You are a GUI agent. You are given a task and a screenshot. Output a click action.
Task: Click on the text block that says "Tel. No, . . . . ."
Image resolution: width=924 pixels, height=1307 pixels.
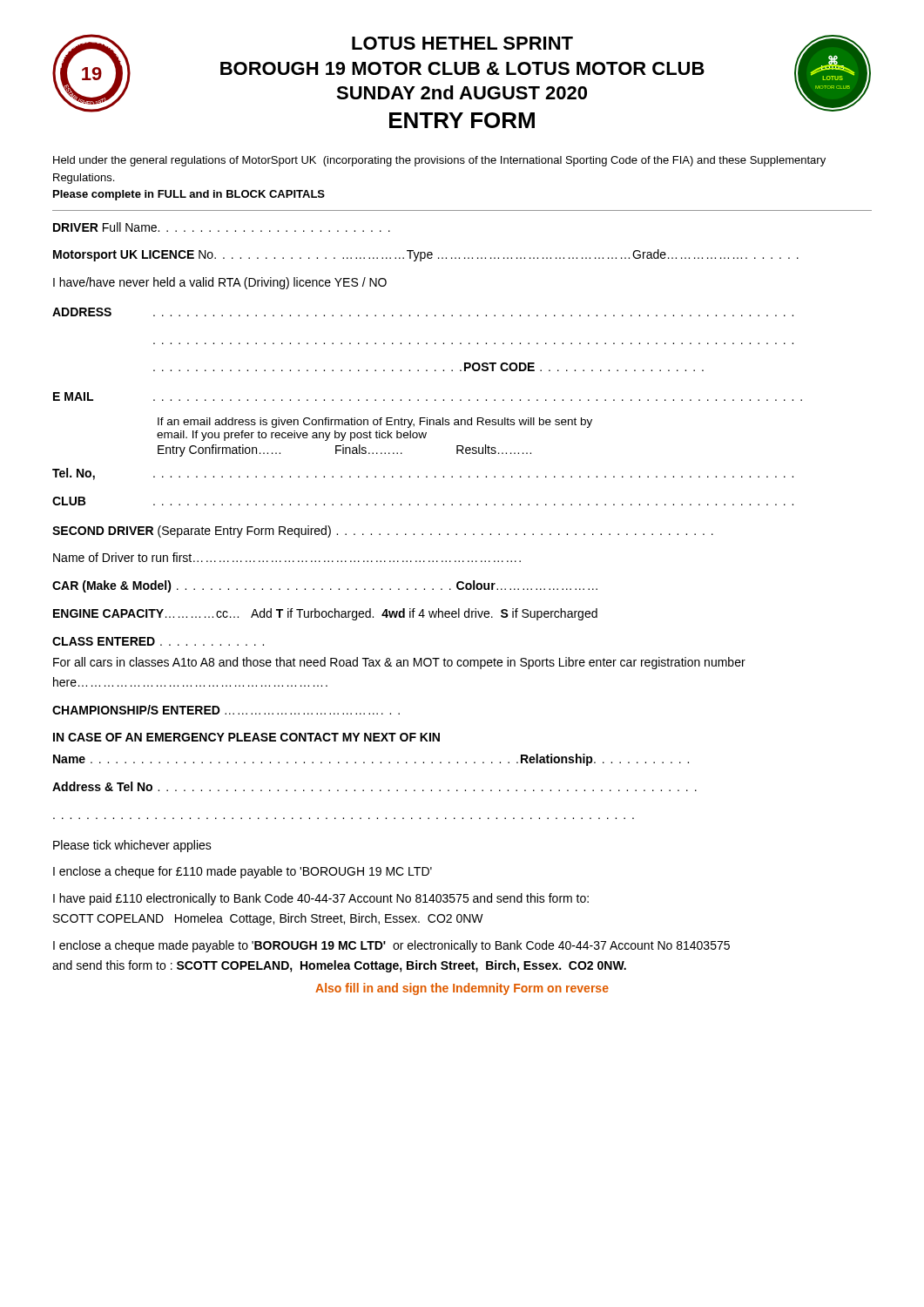(x=462, y=474)
